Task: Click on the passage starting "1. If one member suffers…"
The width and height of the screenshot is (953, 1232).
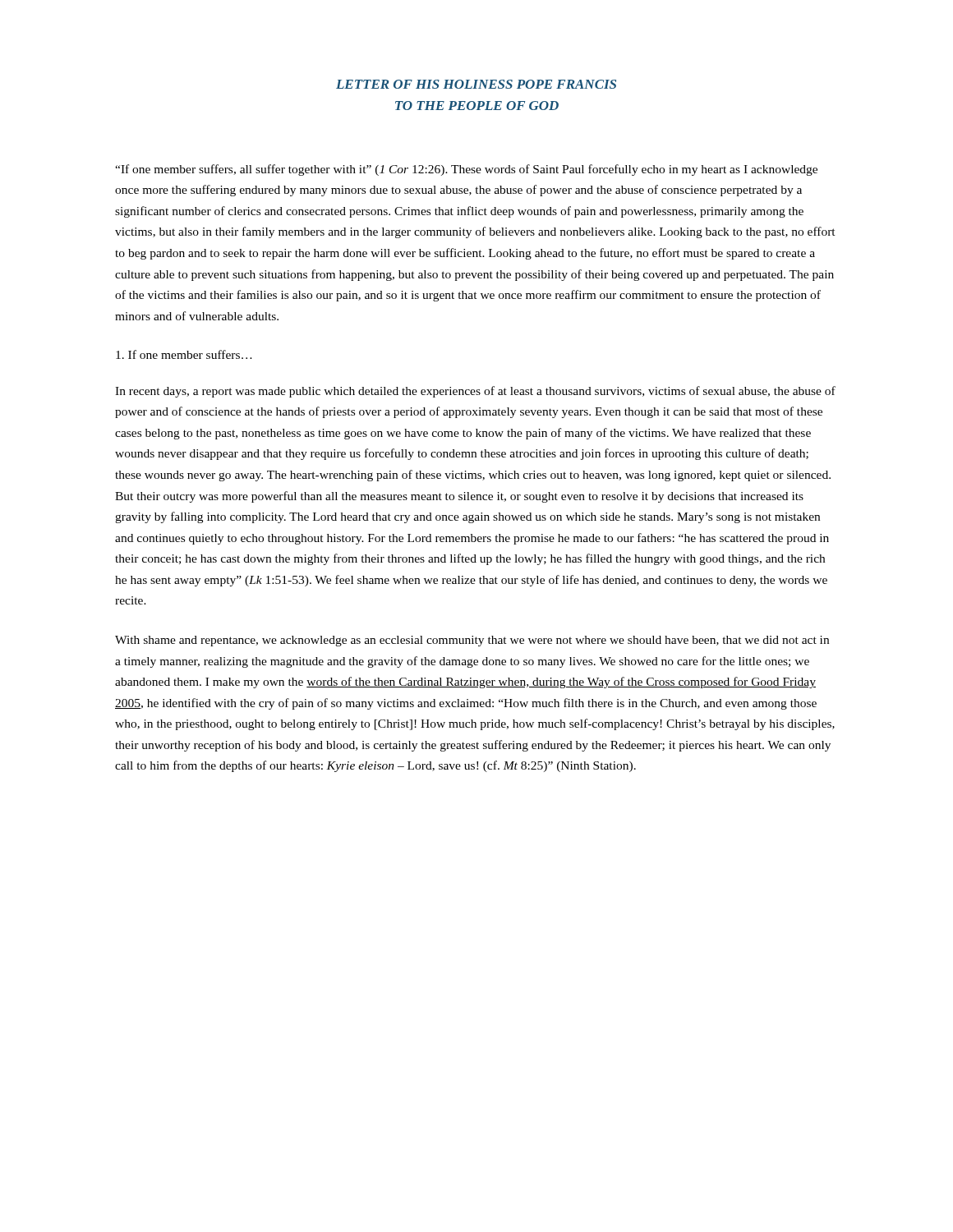Action: coord(184,355)
